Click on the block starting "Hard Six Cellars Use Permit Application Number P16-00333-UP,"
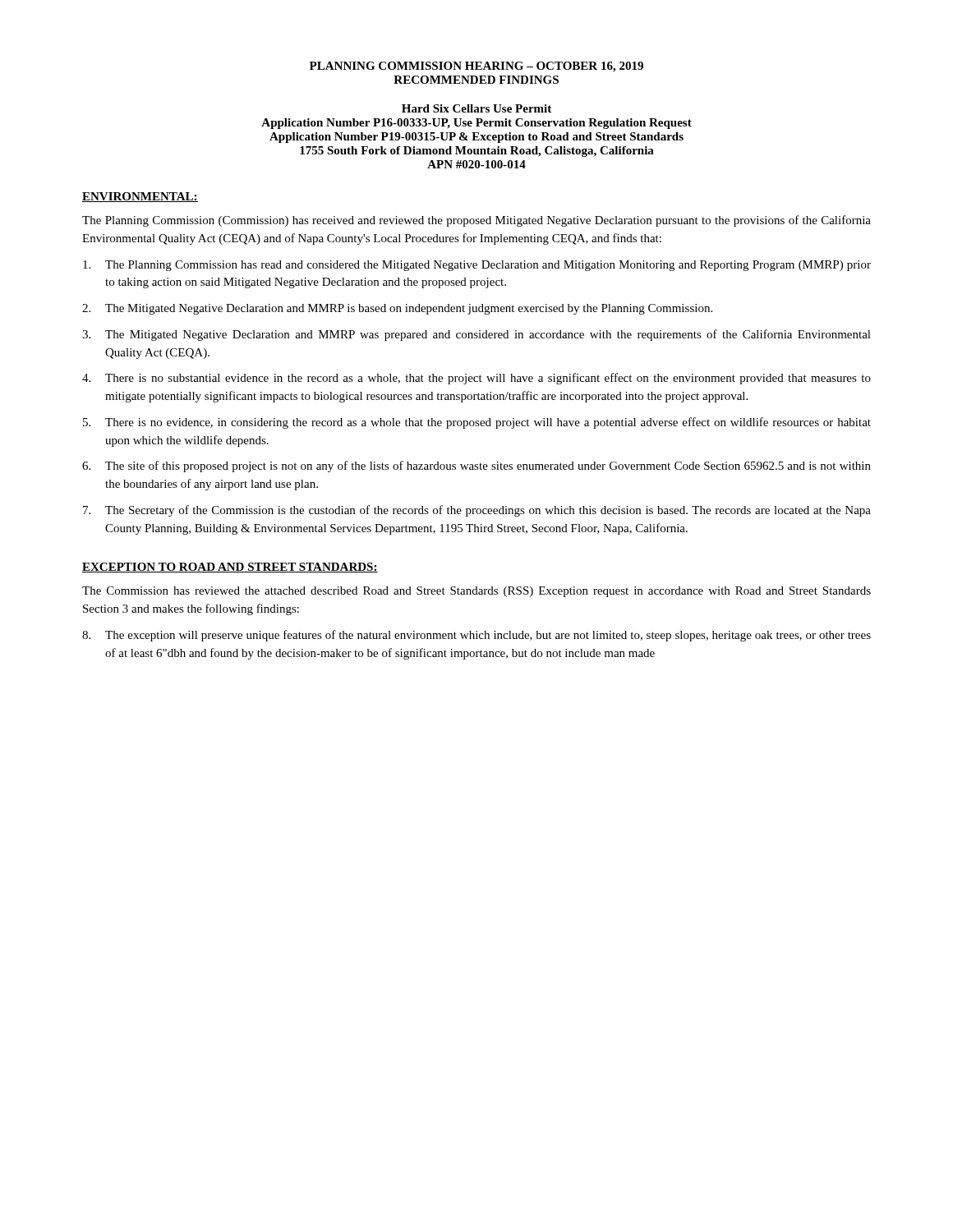953x1232 pixels. pos(476,136)
